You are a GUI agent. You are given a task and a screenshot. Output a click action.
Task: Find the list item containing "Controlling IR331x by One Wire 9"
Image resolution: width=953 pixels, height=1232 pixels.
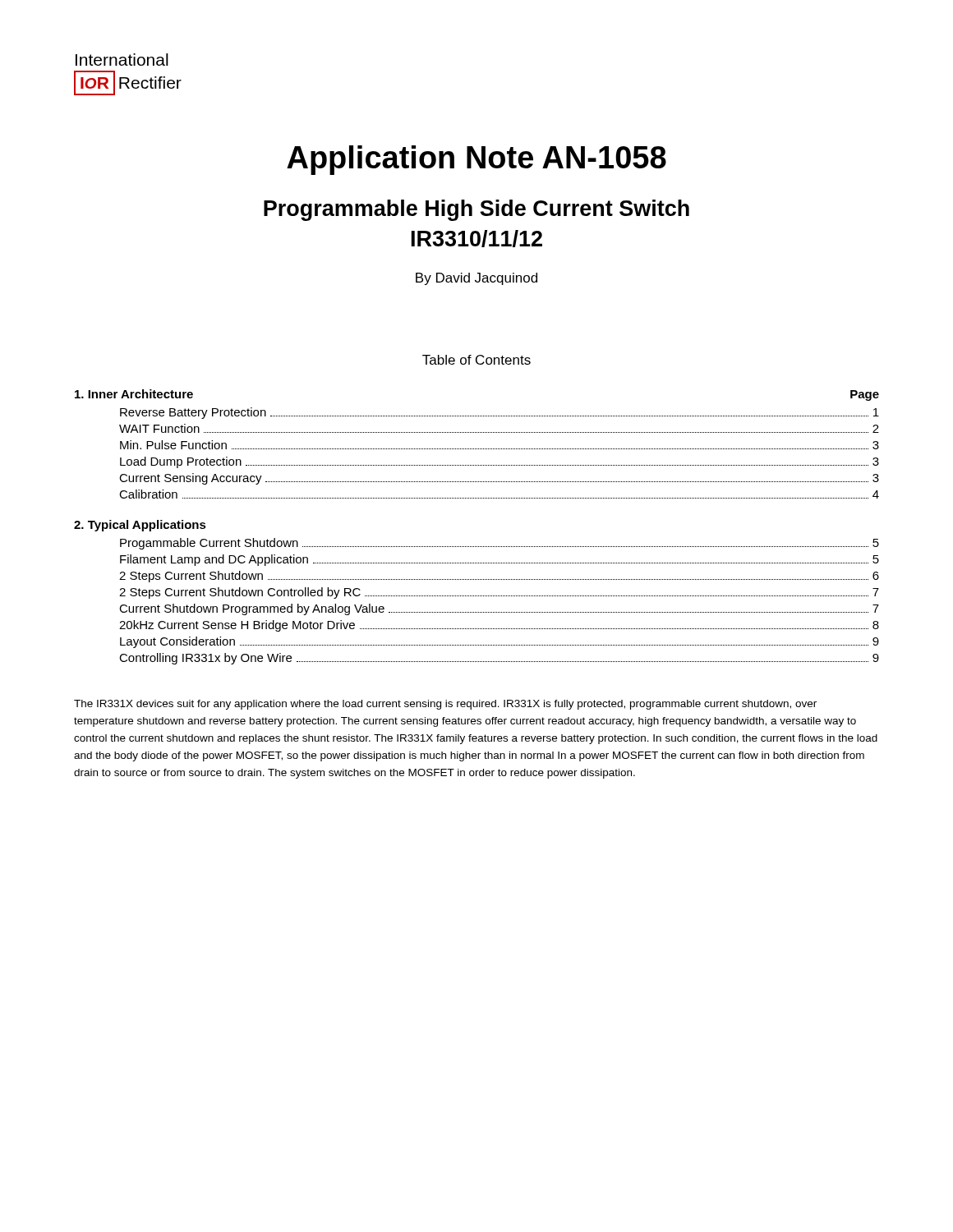[499, 658]
